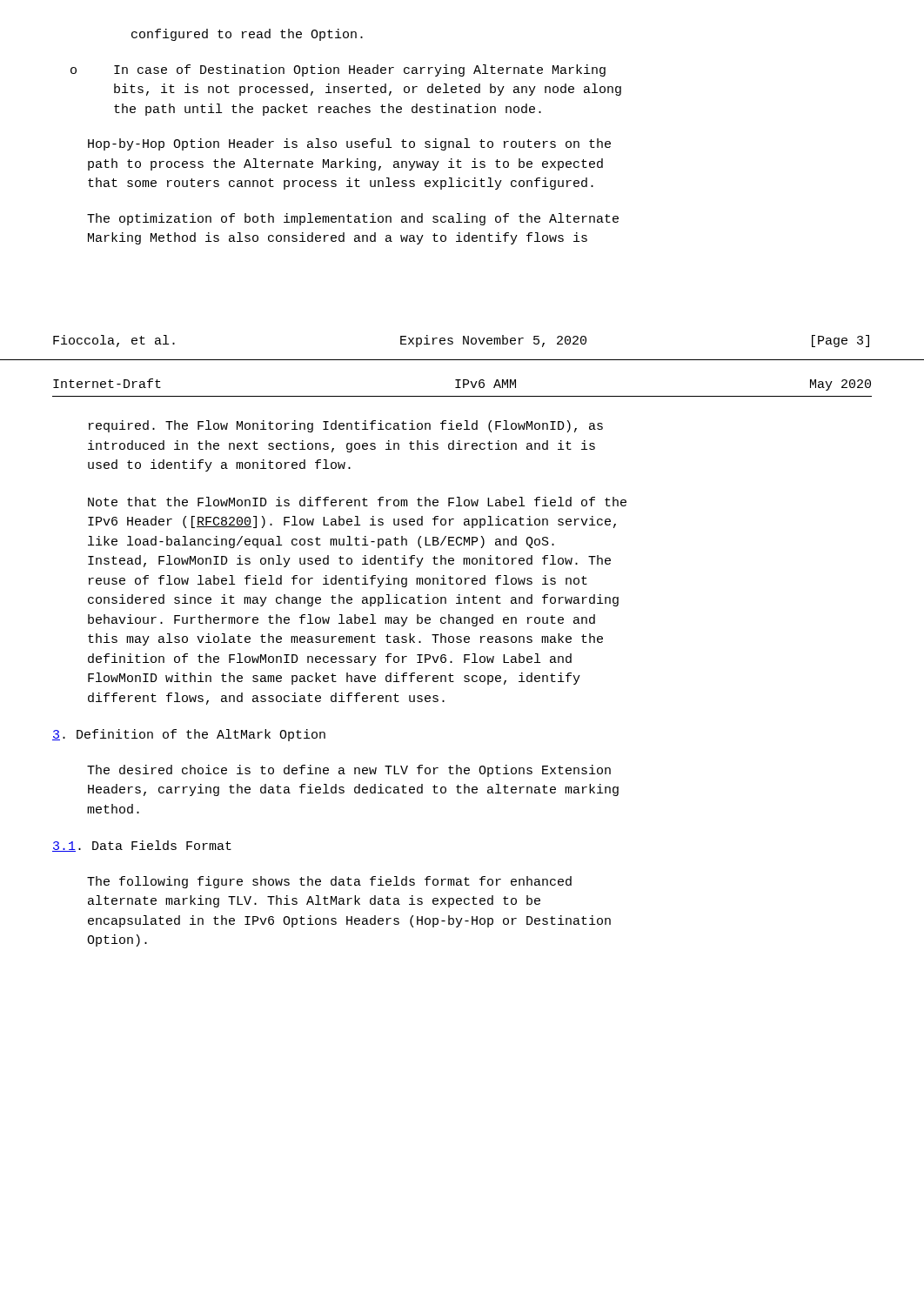Find the text block starting "required. The Flow Monitoring Identification field (FlowMonID), as"
Viewport: 924px width, 1305px height.
tap(345, 446)
